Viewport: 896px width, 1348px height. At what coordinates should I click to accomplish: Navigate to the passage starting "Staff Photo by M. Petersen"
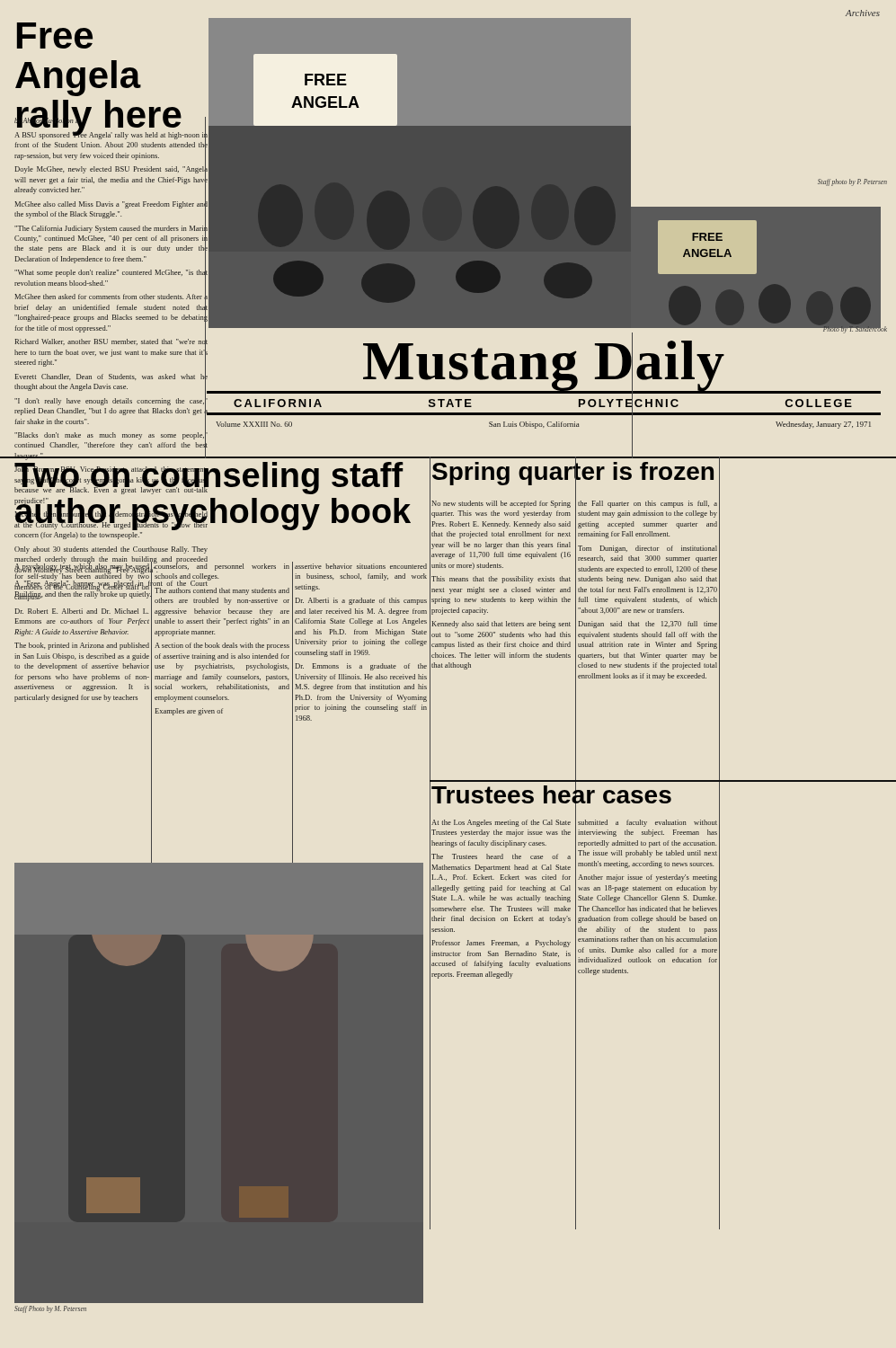[51, 1309]
